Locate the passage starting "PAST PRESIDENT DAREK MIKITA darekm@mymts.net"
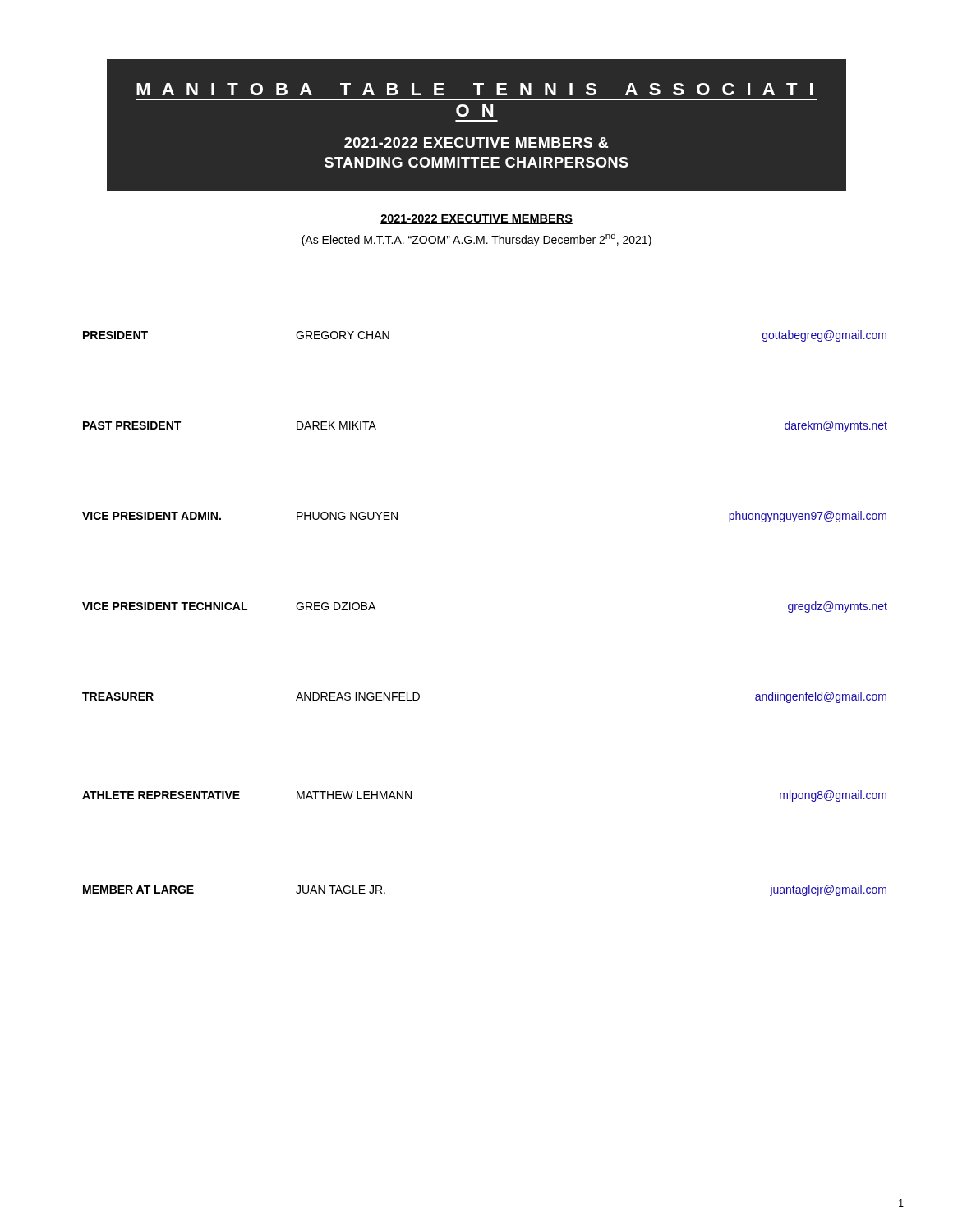The width and height of the screenshot is (953, 1232). [127, 426]
